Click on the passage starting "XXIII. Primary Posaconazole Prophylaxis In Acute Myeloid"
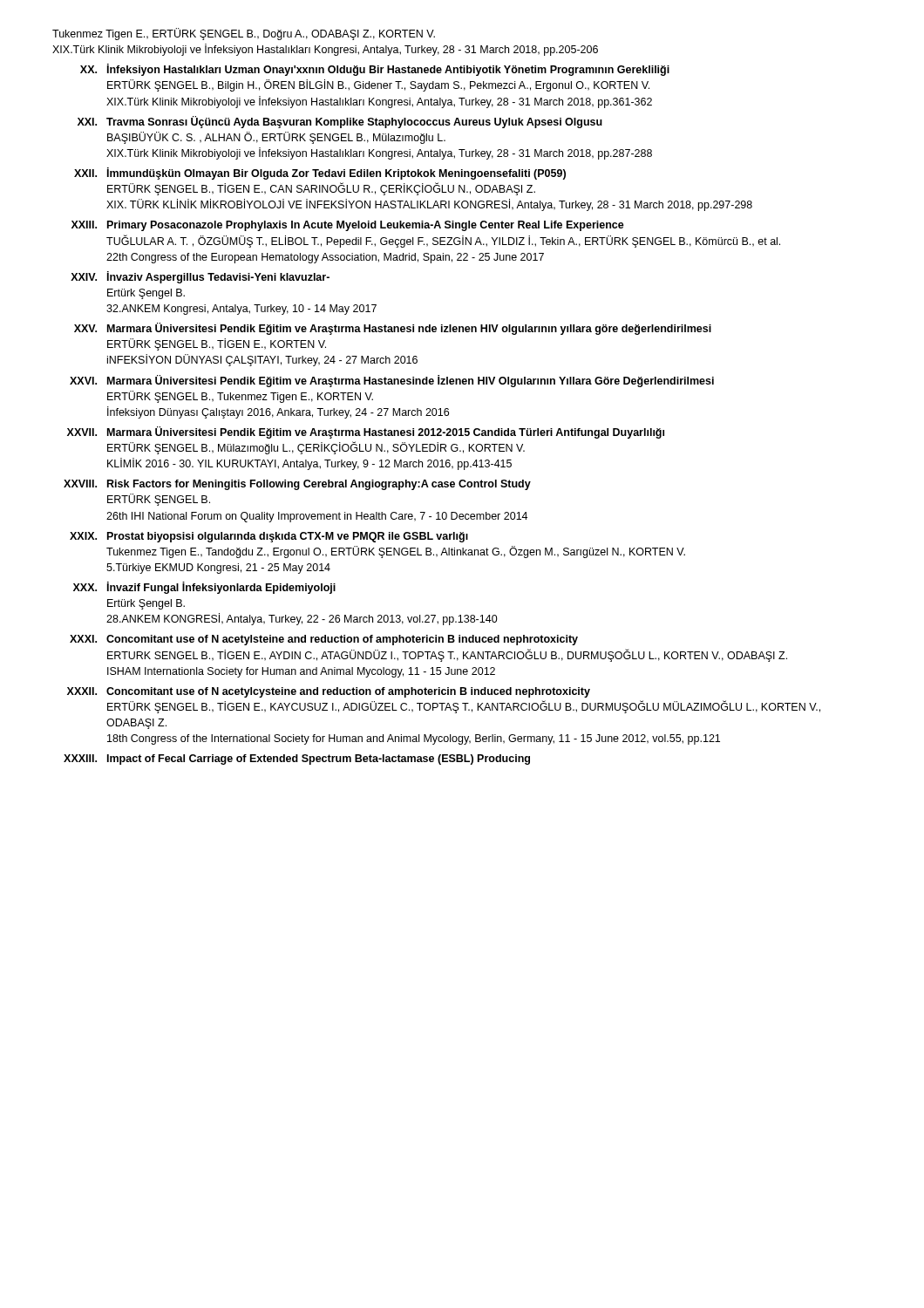Image resolution: width=924 pixels, height=1308 pixels. 462,241
